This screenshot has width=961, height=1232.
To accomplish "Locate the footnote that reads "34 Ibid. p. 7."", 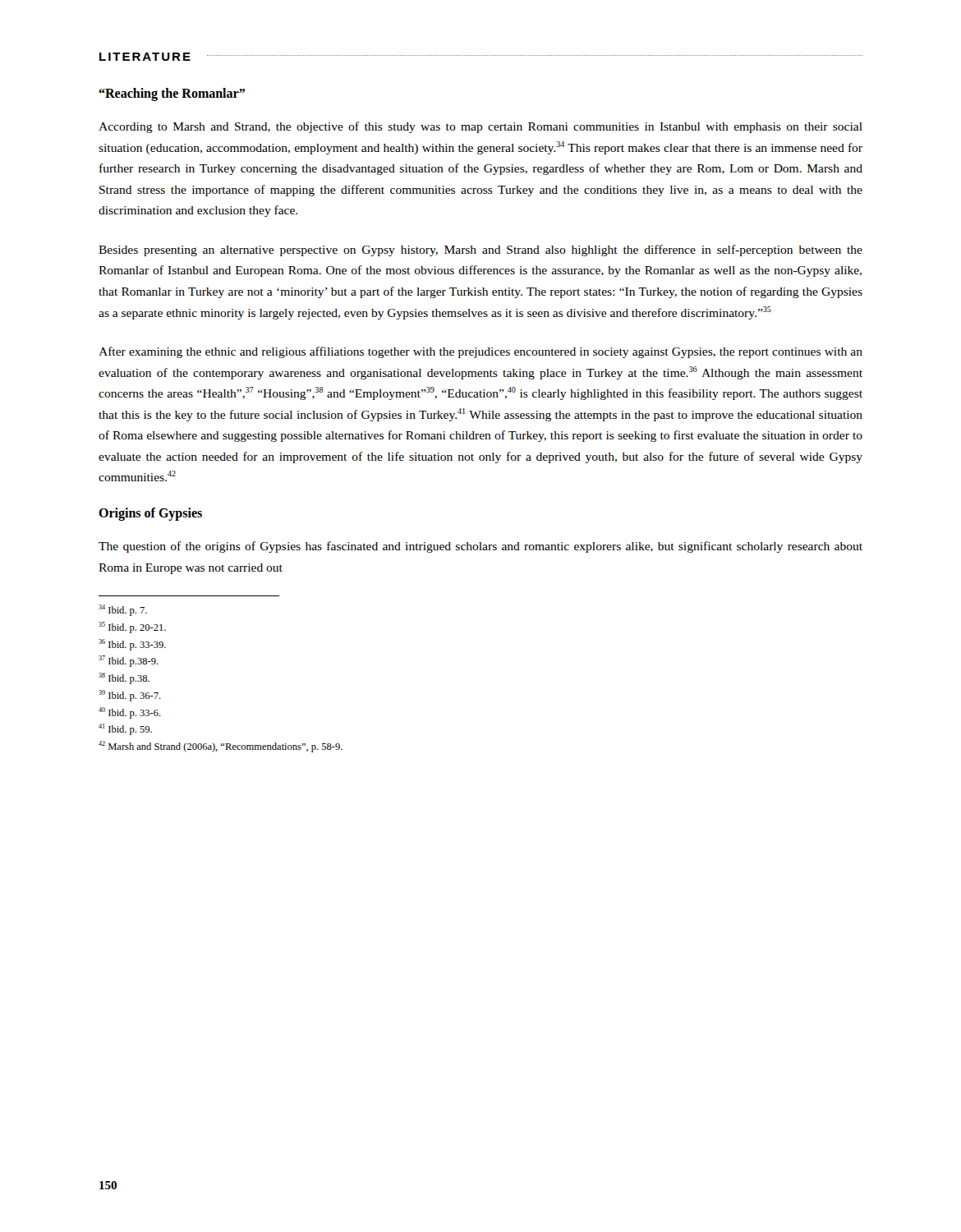I will (123, 610).
